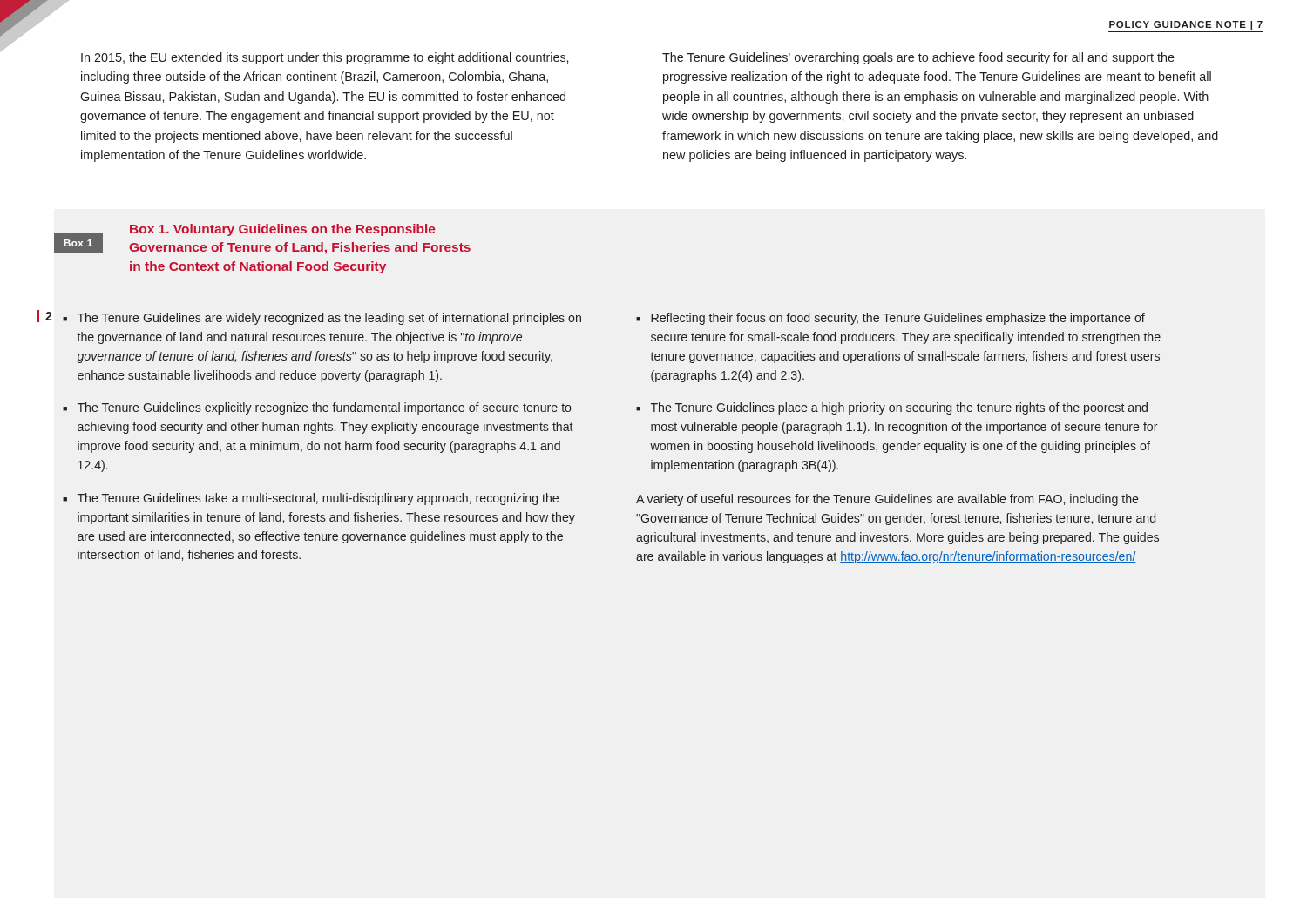The image size is (1307, 924).
Task: Point to the block starting "■ The Tenure Guidelines explicitly"
Action: click(324, 437)
